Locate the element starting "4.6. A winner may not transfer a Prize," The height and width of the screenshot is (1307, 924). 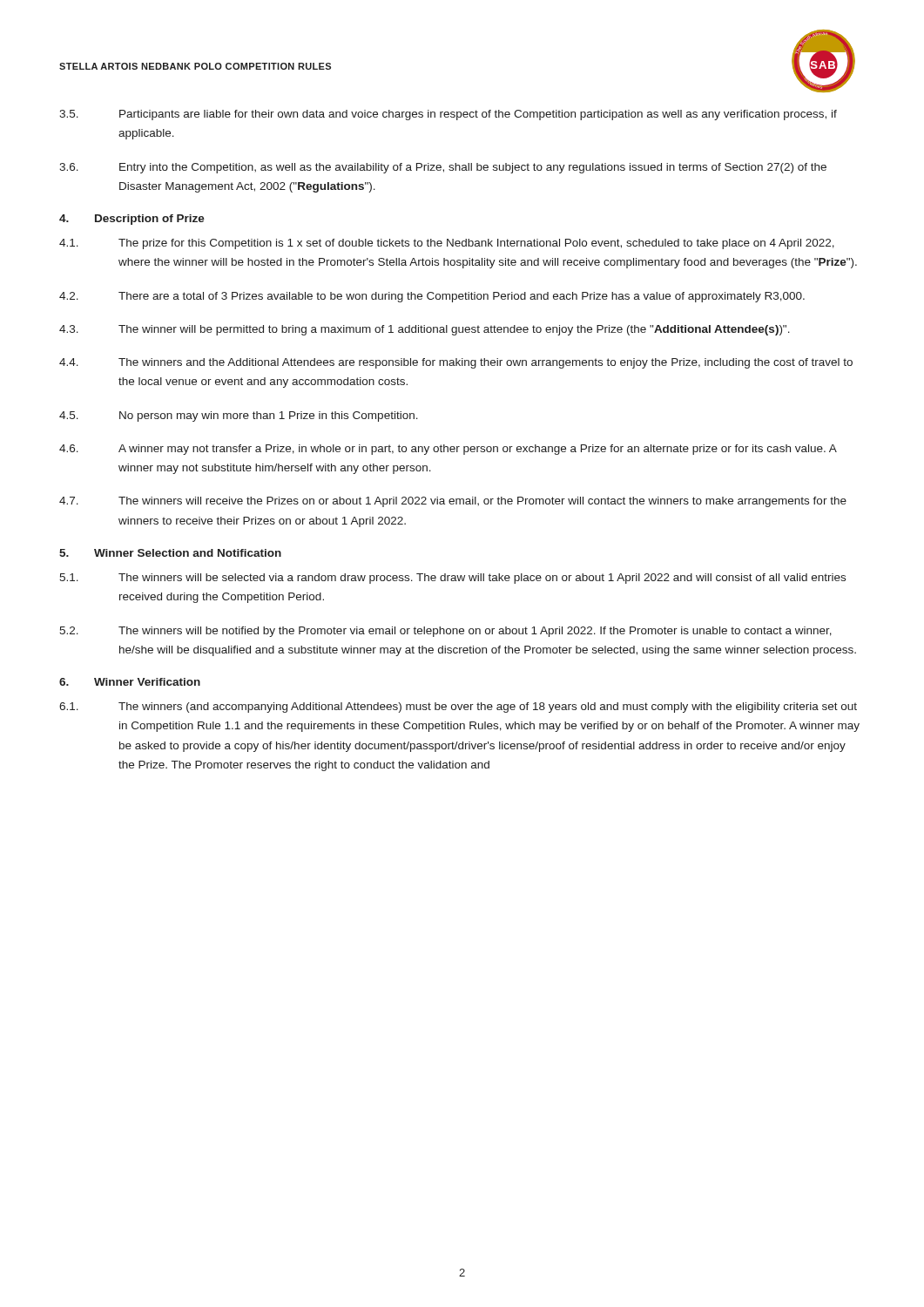pyautogui.click(x=462, y=458)
